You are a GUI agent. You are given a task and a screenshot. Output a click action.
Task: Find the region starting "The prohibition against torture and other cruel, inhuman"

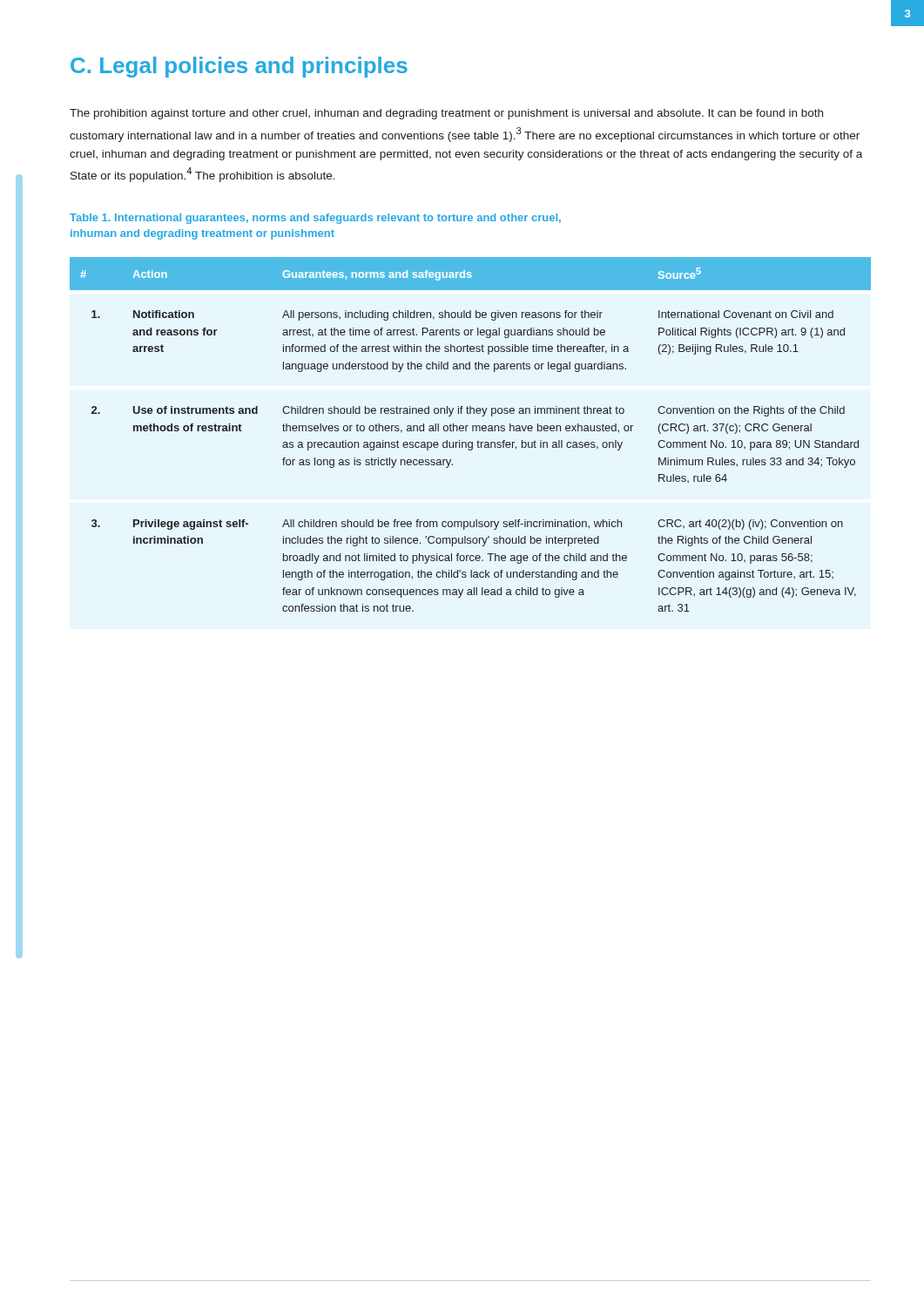pyautogui.click(x=466, y=144)
